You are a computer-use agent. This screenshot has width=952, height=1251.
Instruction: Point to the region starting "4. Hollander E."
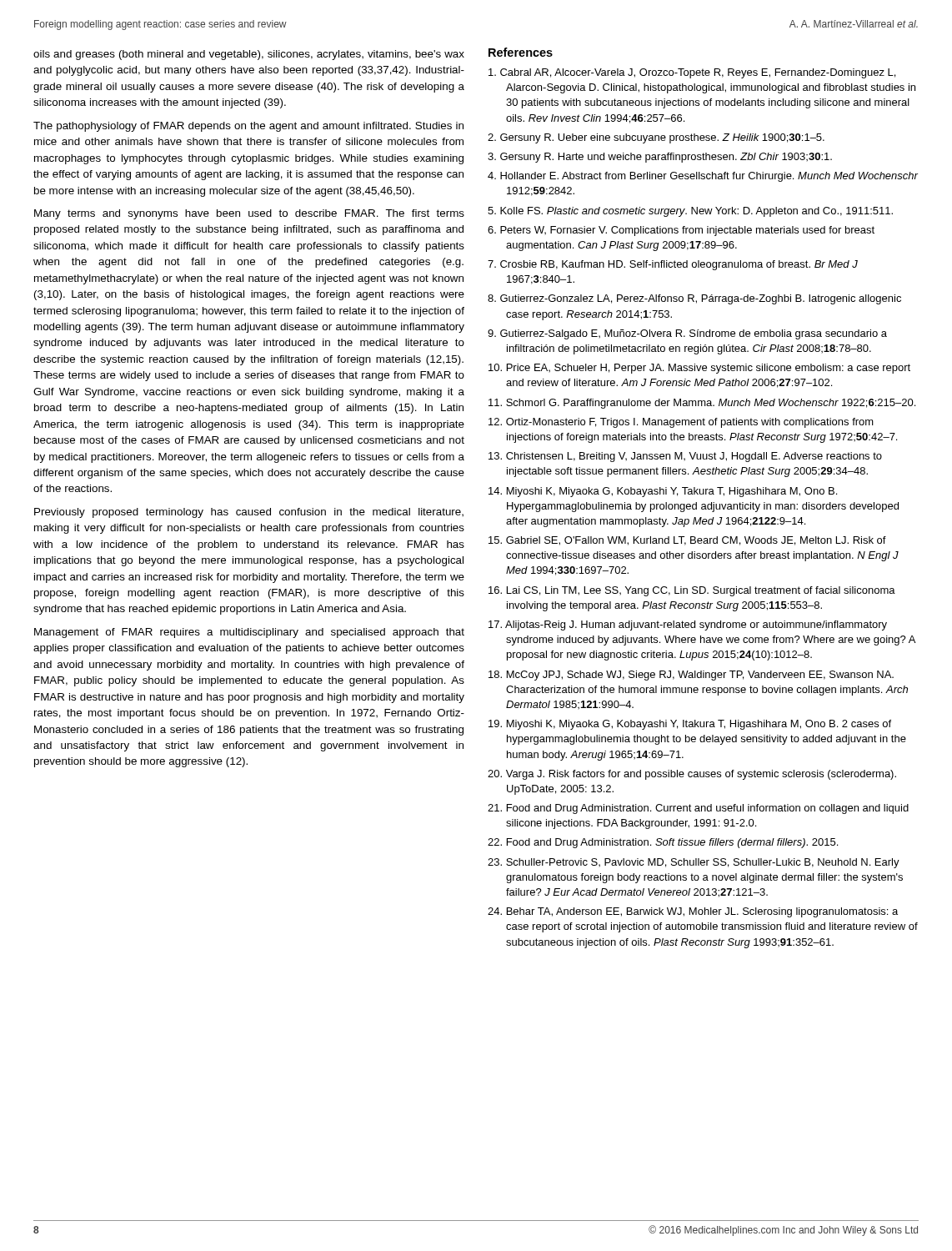pos(703,183)
